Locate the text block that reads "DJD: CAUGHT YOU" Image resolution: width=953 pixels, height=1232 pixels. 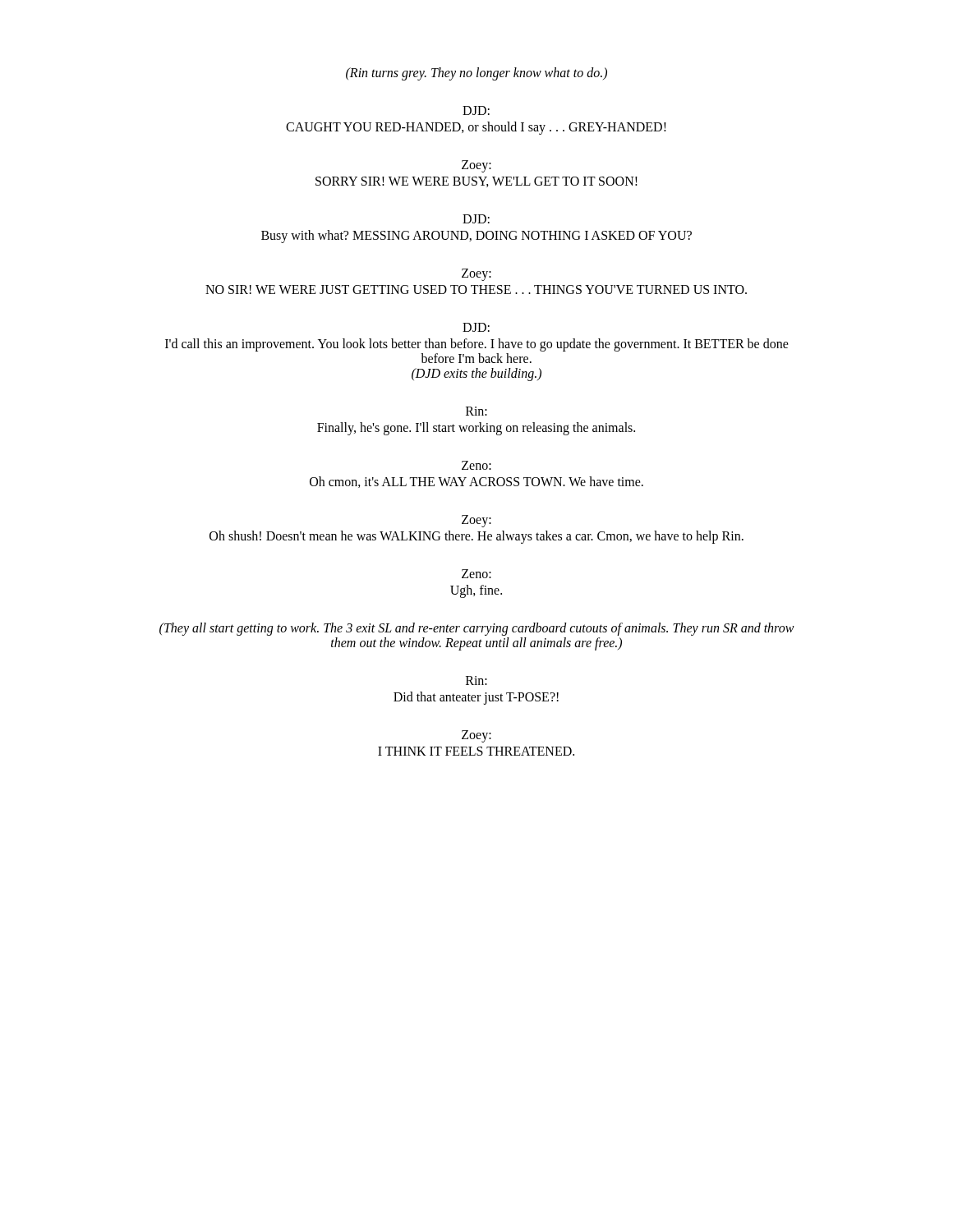(476, 119)
